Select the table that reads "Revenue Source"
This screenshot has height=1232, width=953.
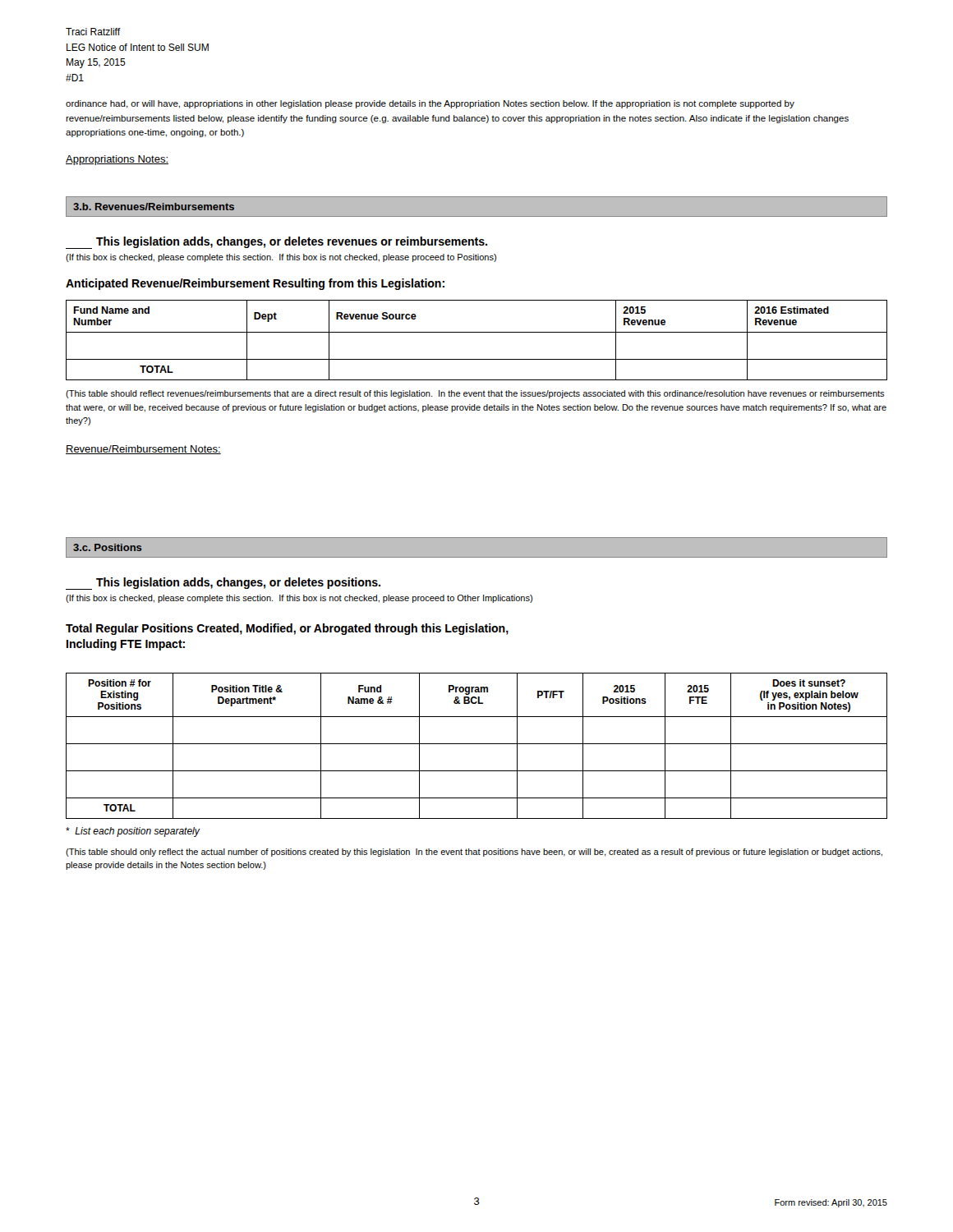coord(476,340)
